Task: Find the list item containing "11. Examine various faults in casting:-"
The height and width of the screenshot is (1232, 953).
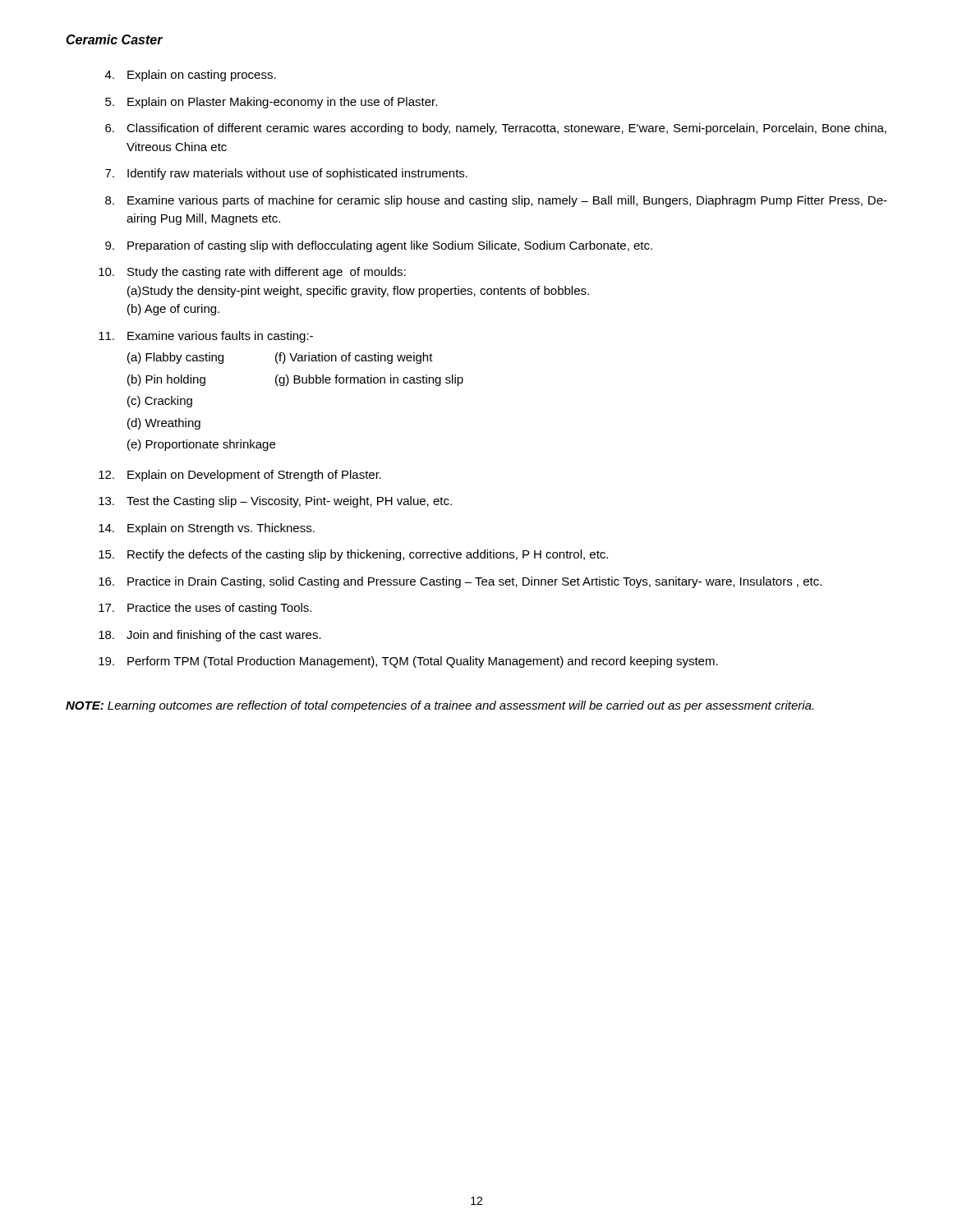Action: click(206, 337)
